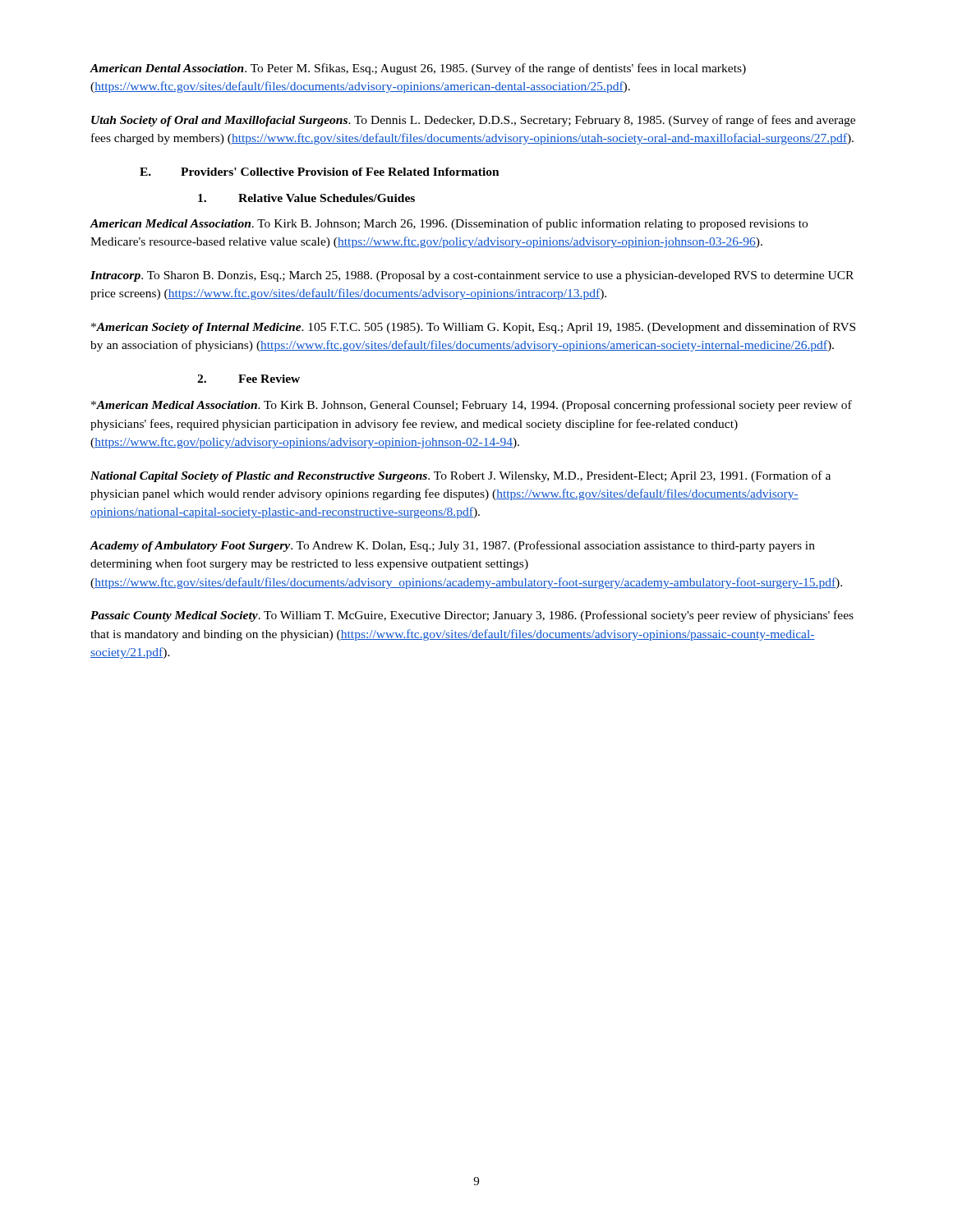Click the passage that begins "Utah Society of Oral and Maxillofacial Surgeons. To"

pos(473,129)
